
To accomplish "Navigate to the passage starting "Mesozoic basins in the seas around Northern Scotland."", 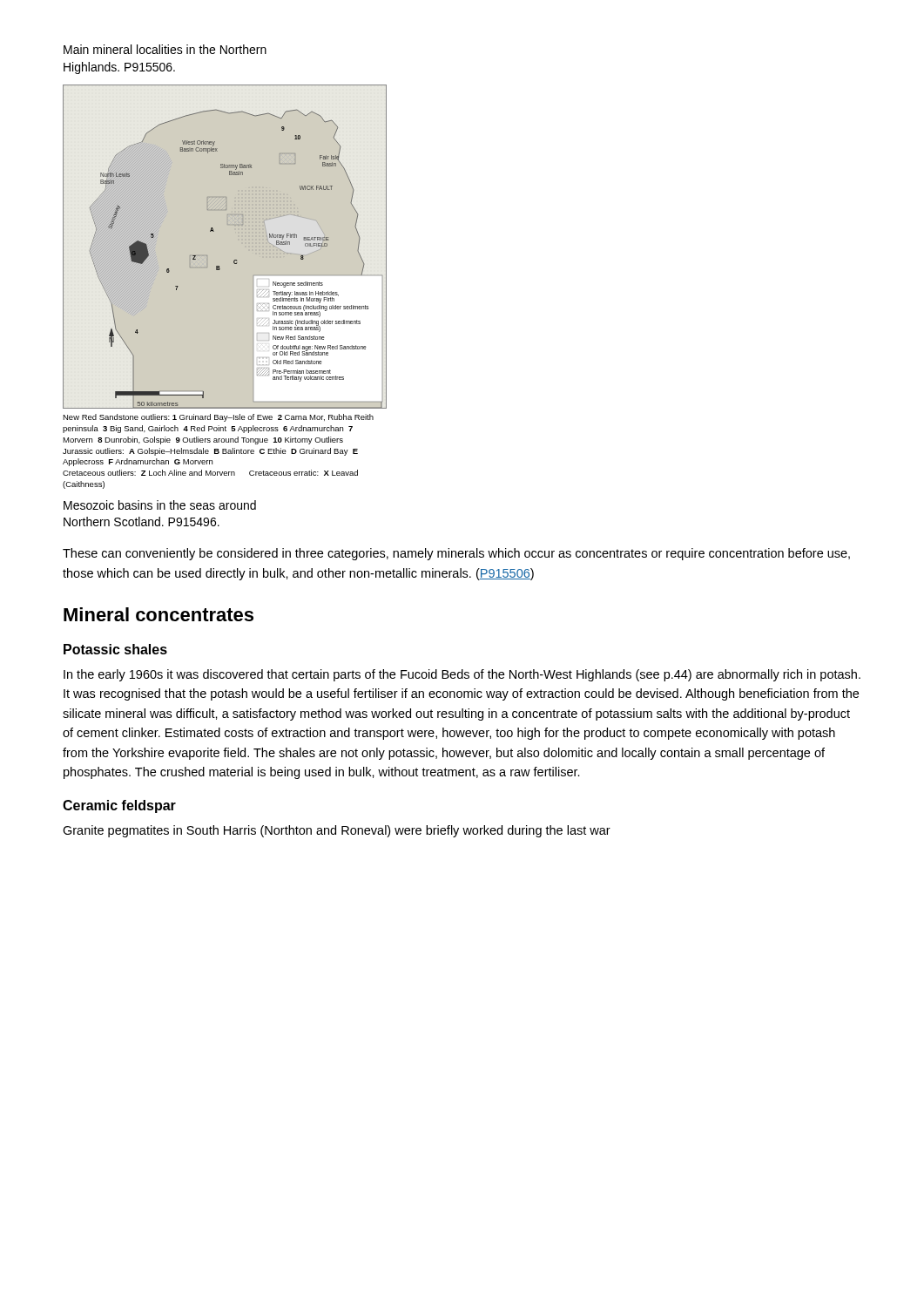I will coord(160,514).
